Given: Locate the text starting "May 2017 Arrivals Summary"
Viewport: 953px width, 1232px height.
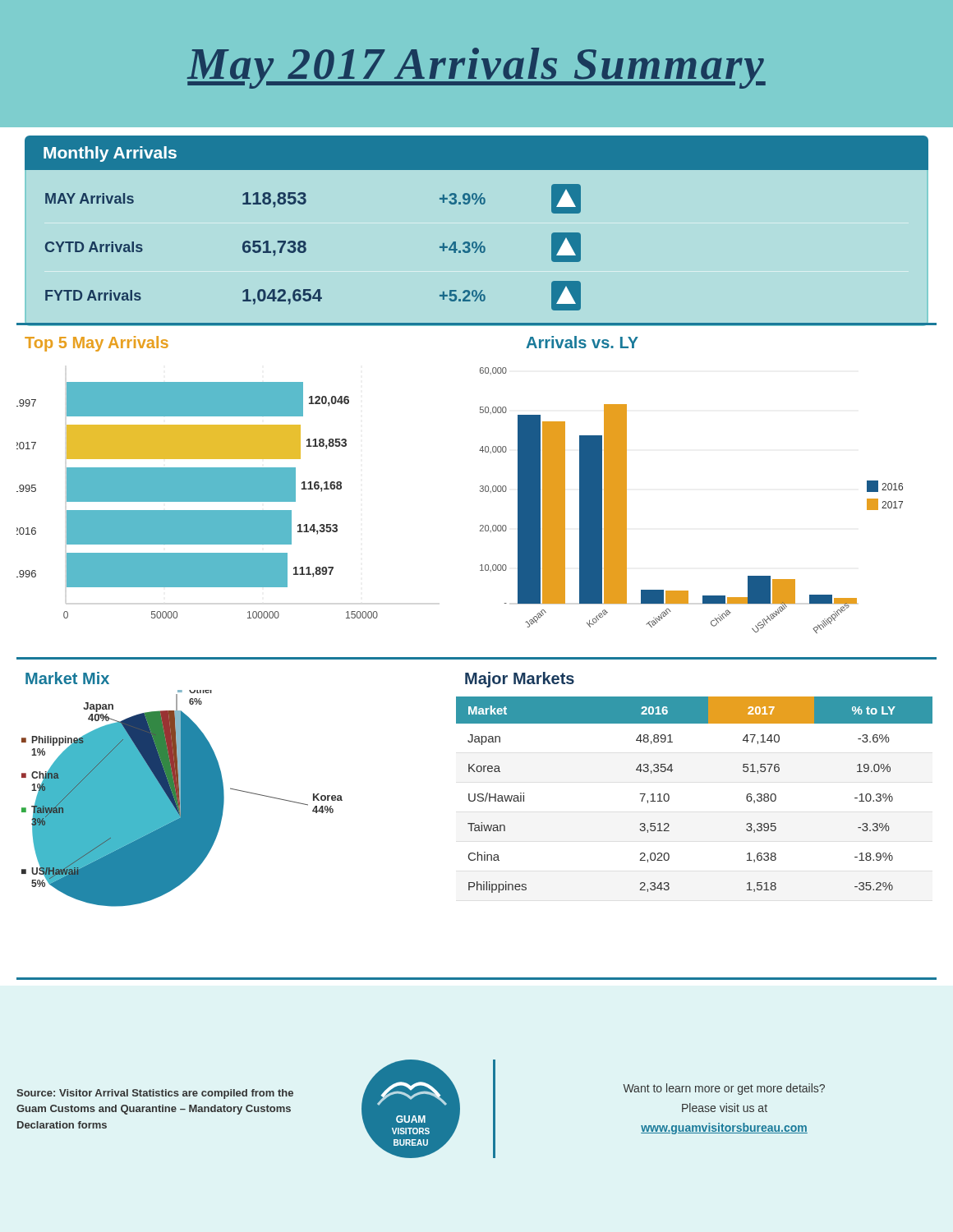Looking at the screenshot, I should (476, 64).
